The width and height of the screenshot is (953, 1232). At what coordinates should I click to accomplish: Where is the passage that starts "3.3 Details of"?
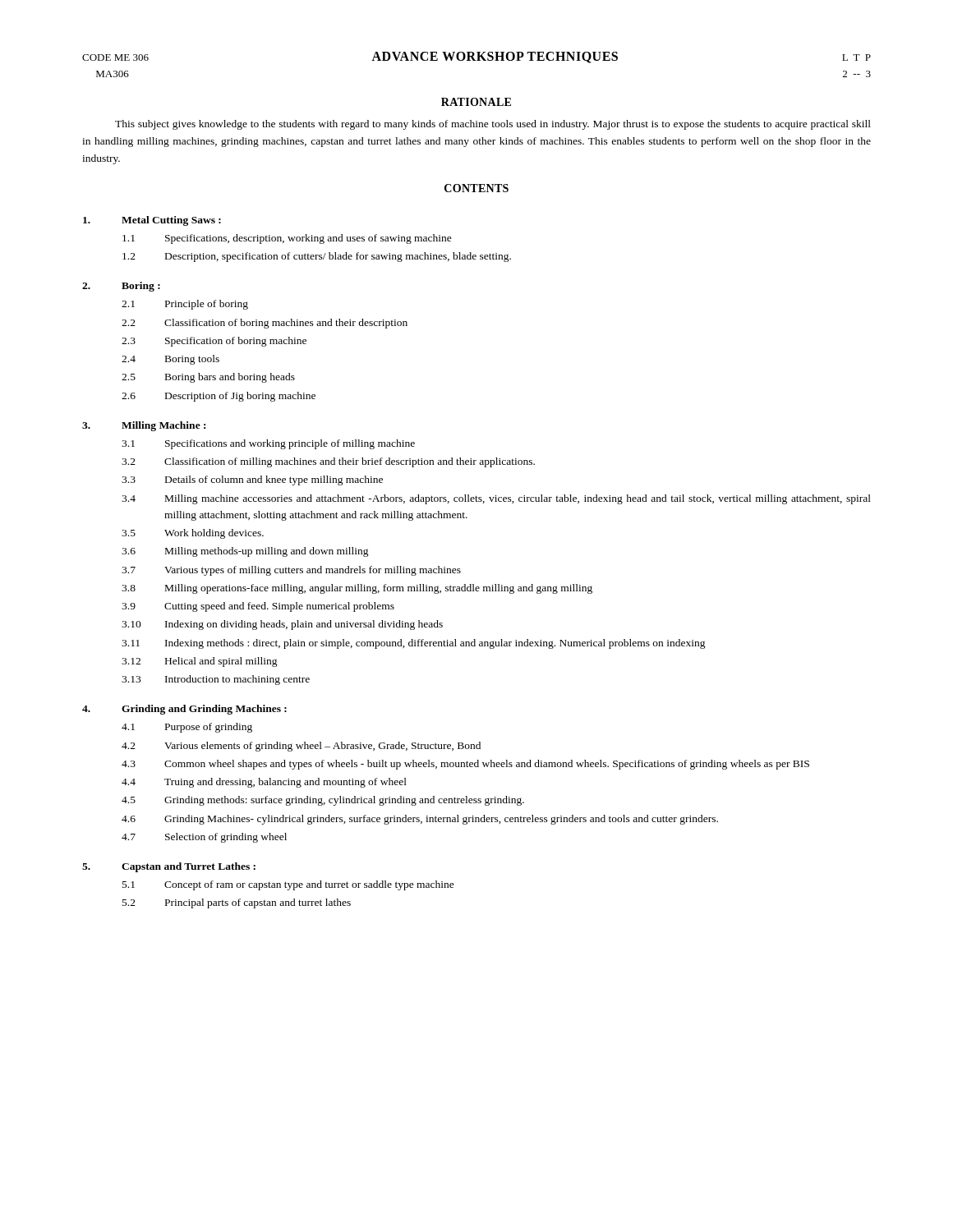click(252, 480)
